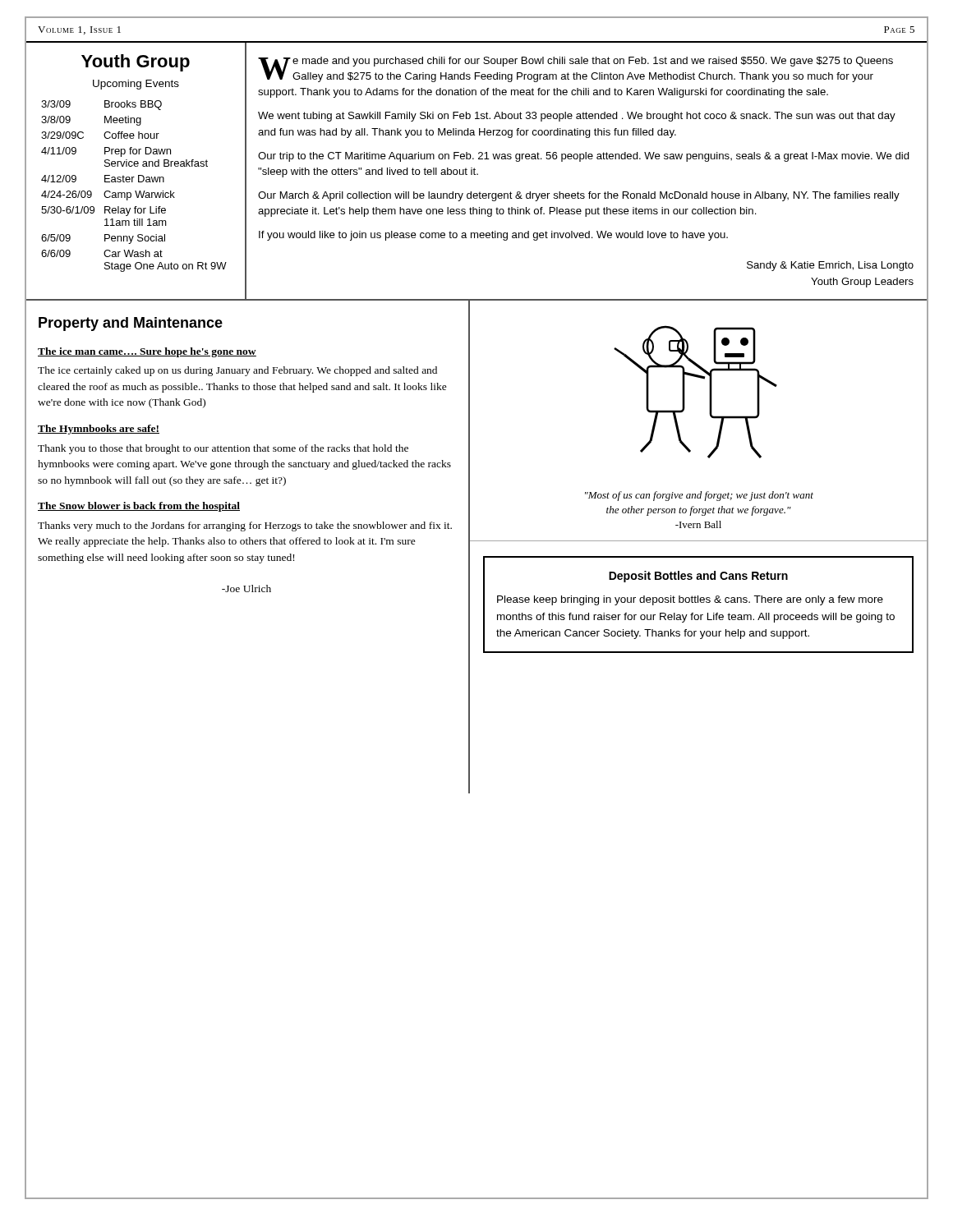The height and width of the screenshot is (1232, 953).
Task: Click on the text block starting ""Most of us can forgive and forget; we"
Action: [698, 510]
